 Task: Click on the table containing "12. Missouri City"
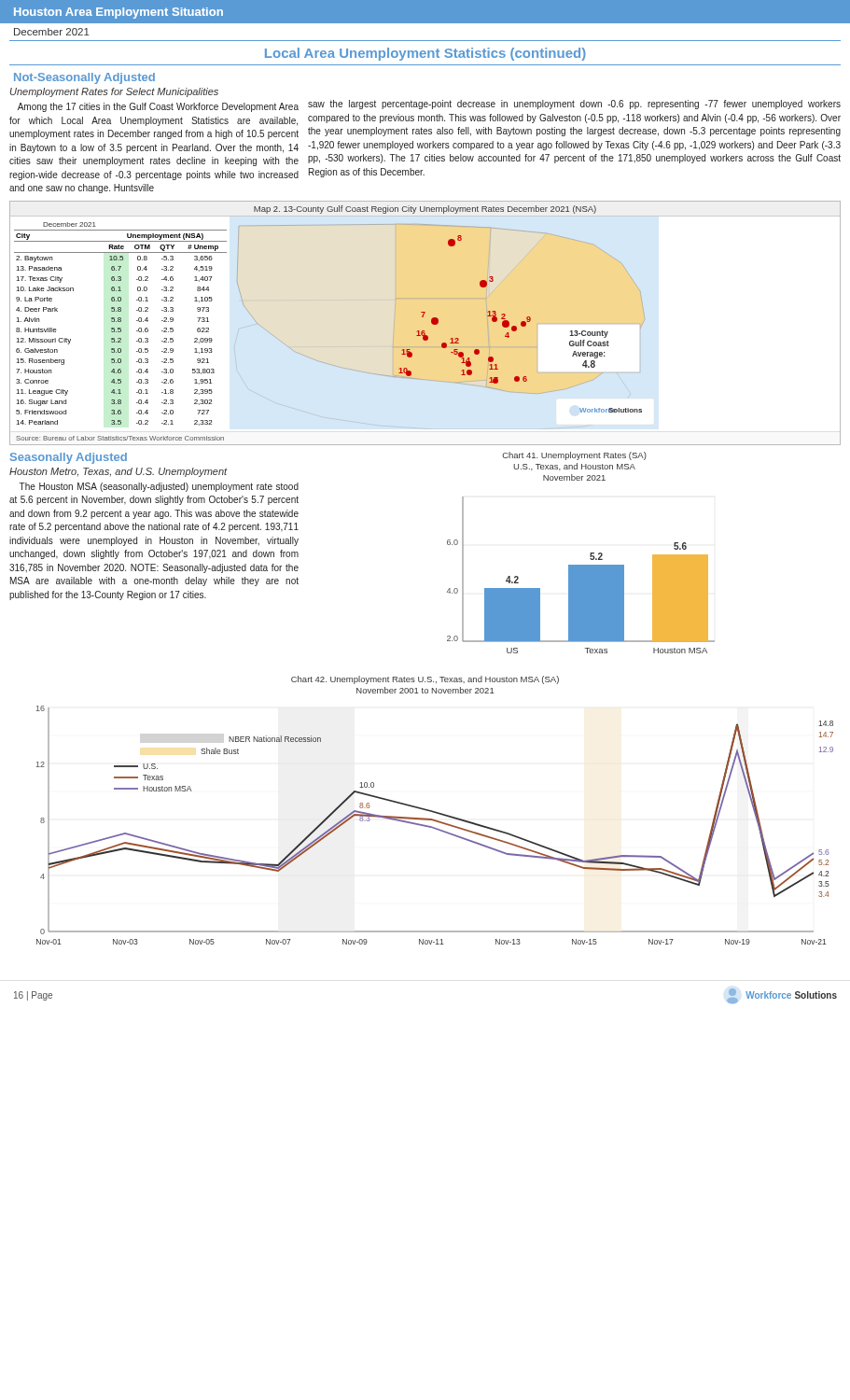coord(120,323)
